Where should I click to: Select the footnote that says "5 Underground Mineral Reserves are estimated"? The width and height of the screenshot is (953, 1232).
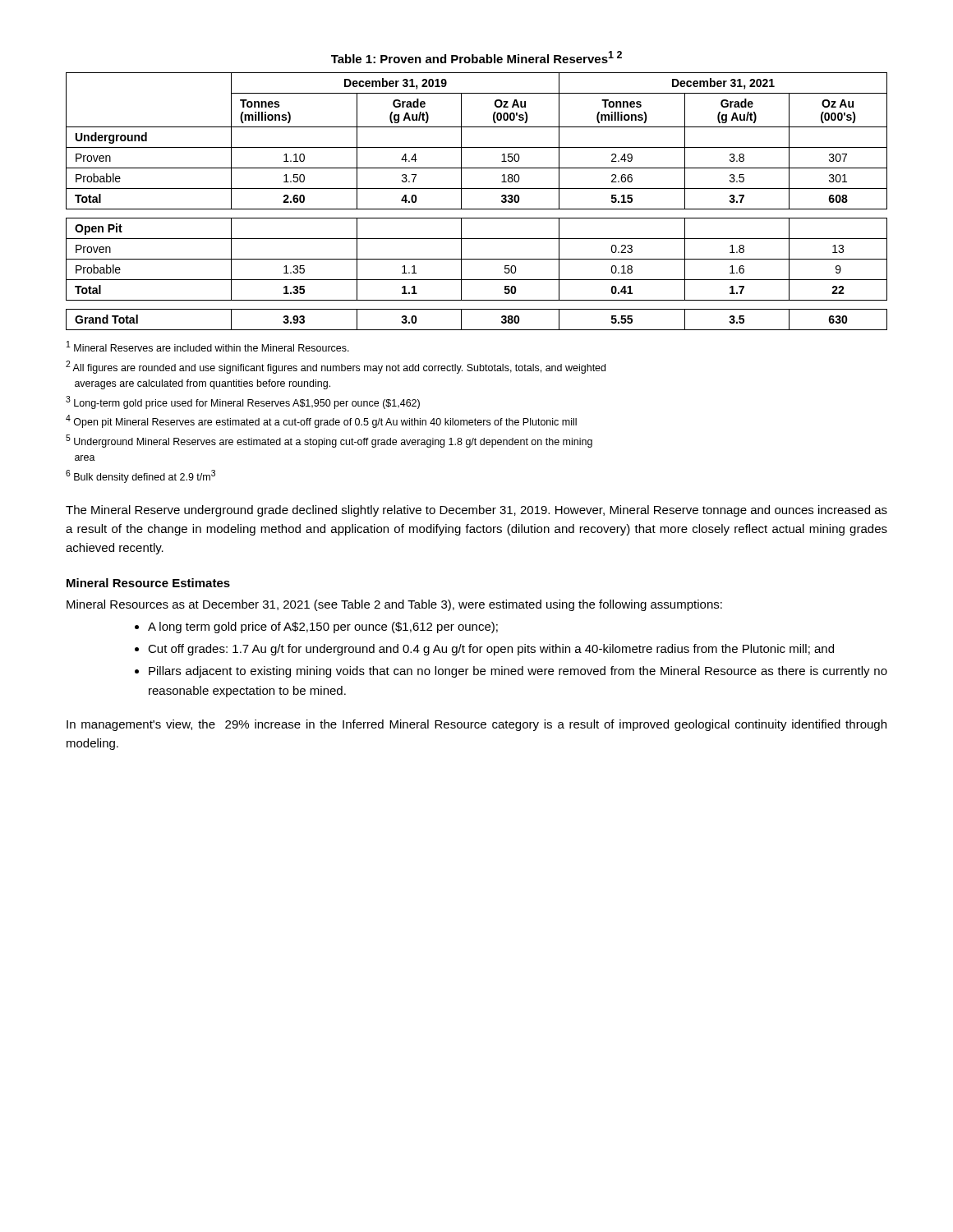tap(329, 449)
